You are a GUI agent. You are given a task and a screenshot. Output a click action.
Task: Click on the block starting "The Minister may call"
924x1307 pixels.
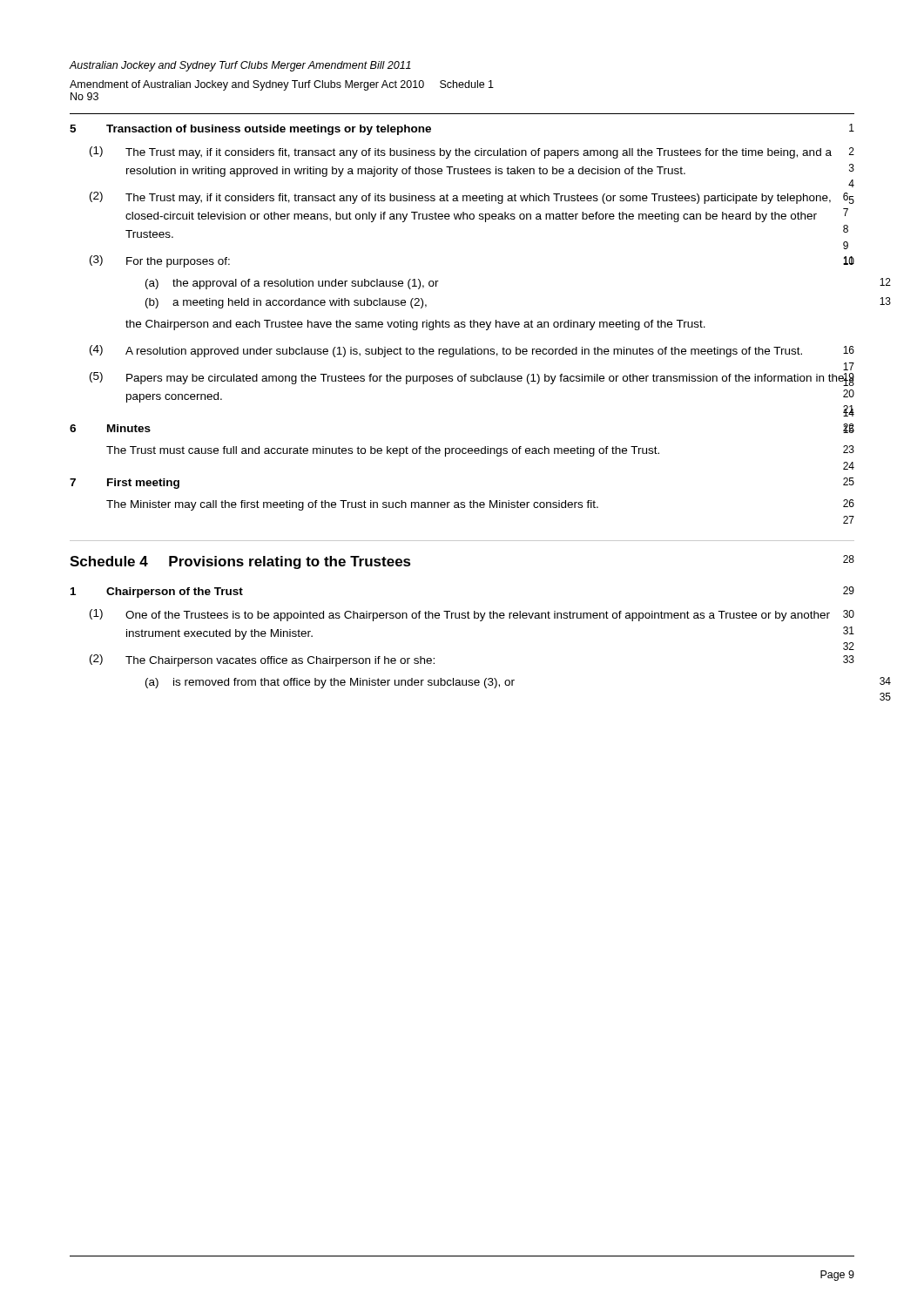462,505
